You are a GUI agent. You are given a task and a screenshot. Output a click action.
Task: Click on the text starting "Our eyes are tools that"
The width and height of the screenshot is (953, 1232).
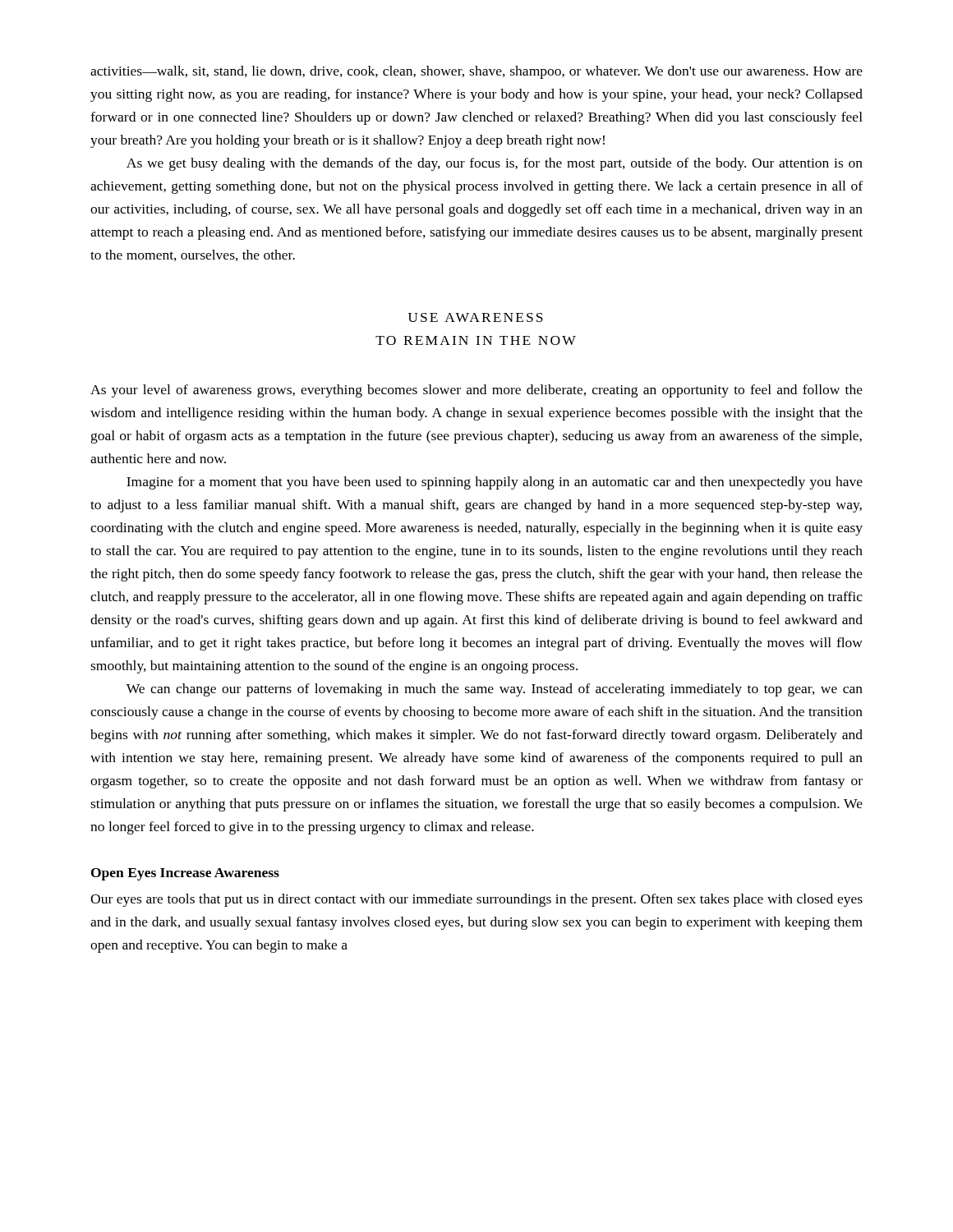[476, 922]
